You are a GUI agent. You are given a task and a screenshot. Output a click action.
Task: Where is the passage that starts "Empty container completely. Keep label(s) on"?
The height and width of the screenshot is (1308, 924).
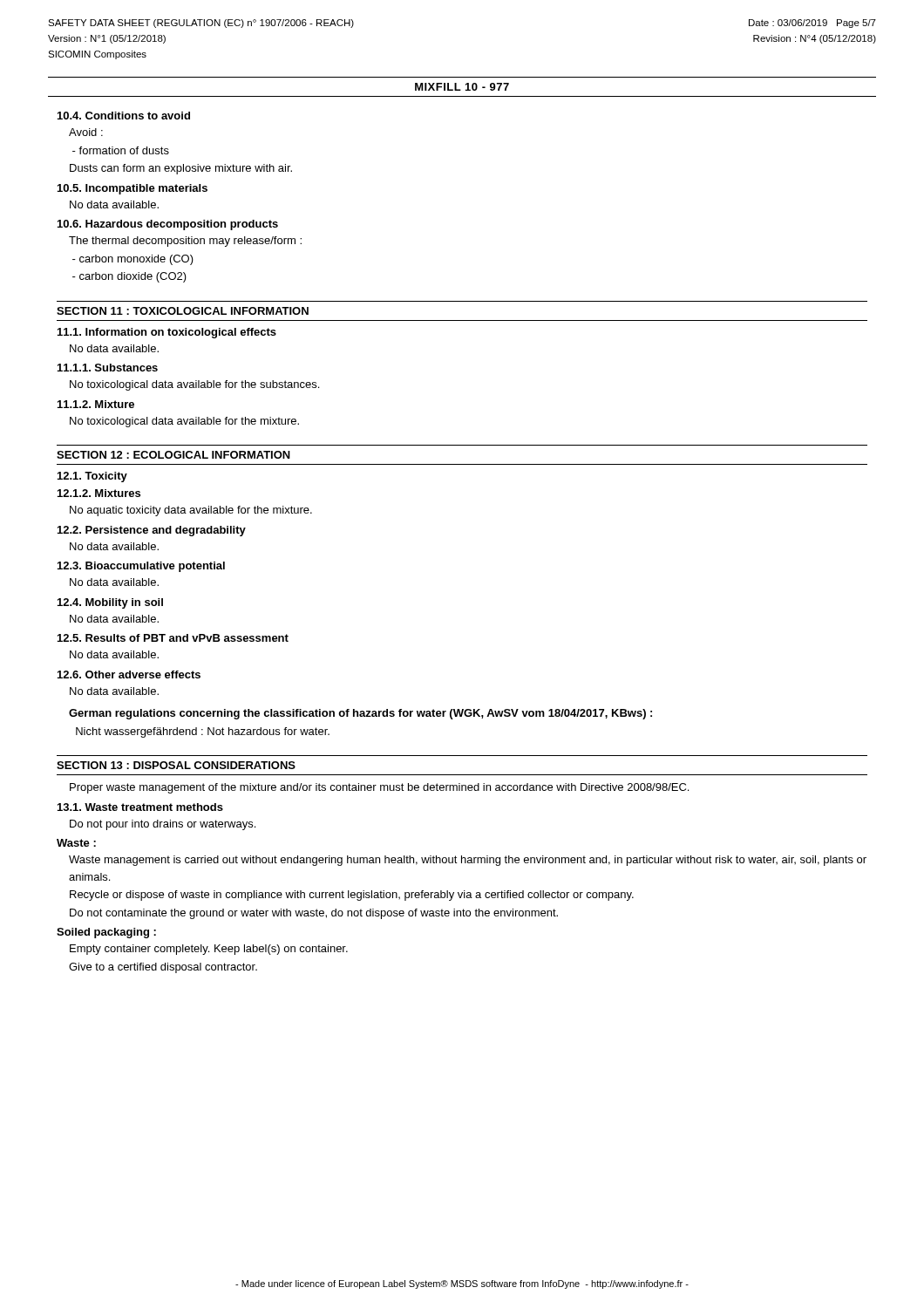(x=209, y=948)
